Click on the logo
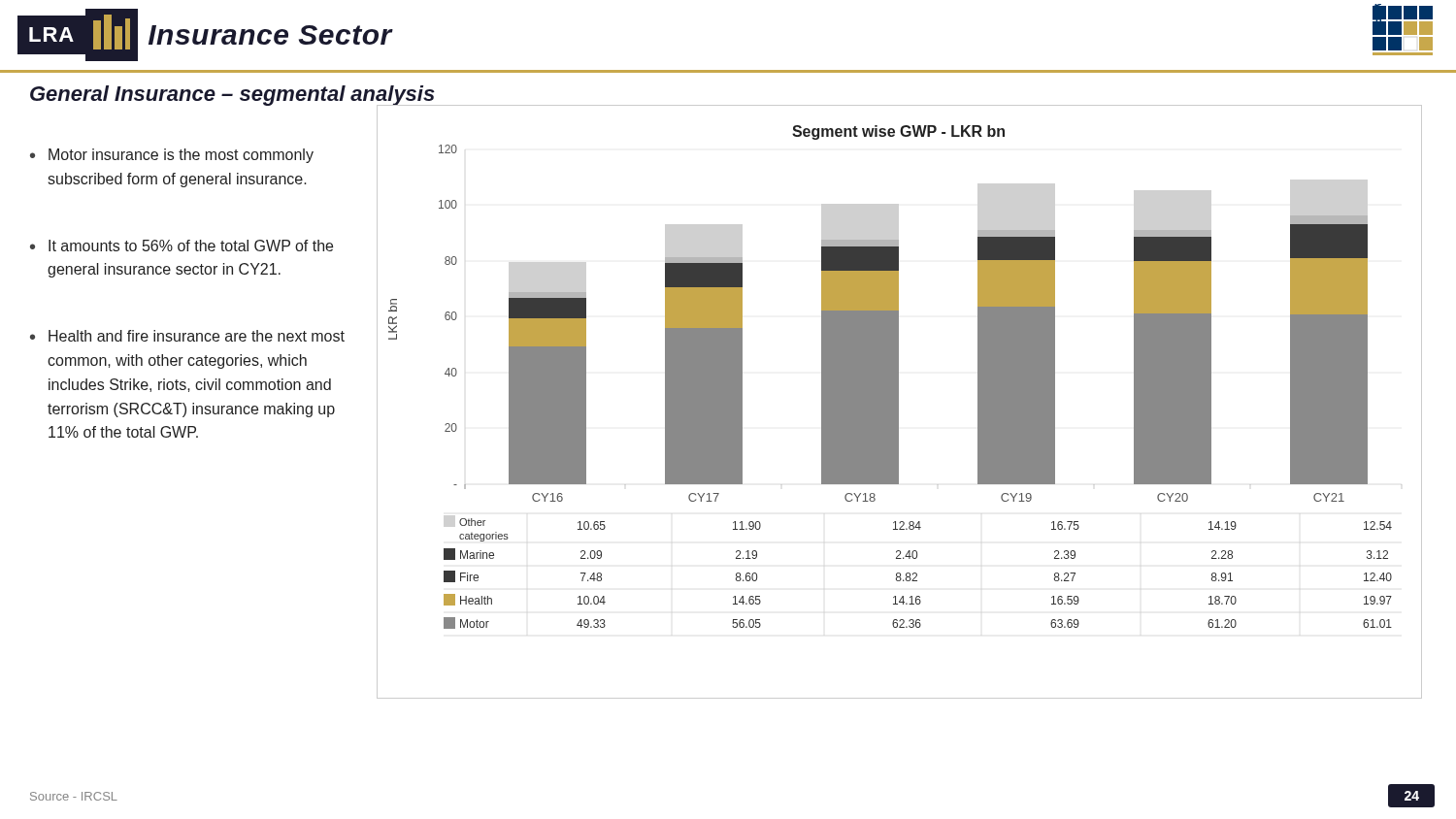 (x=1395, y=37)
